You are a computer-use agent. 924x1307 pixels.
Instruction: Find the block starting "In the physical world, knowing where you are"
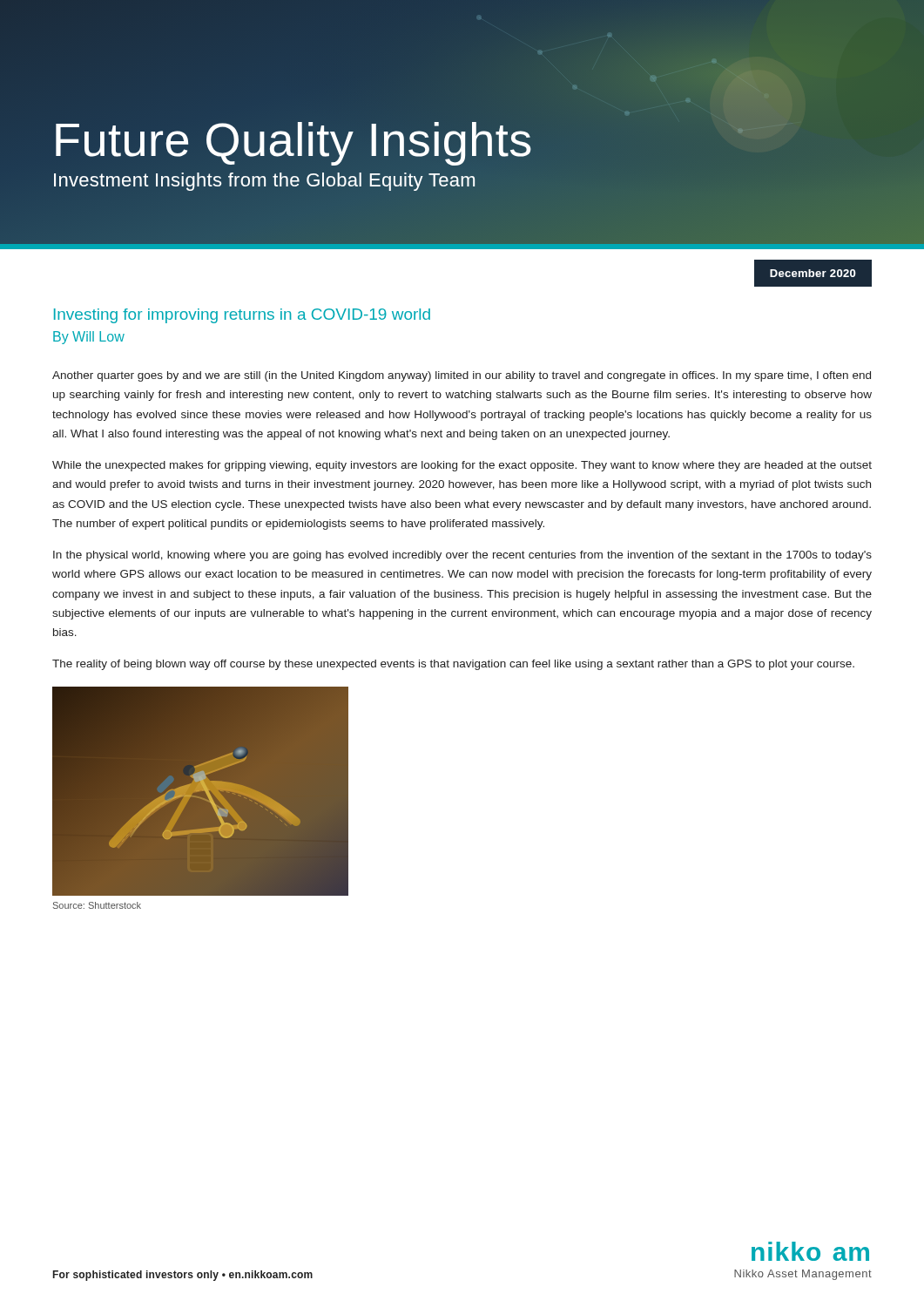462,594
